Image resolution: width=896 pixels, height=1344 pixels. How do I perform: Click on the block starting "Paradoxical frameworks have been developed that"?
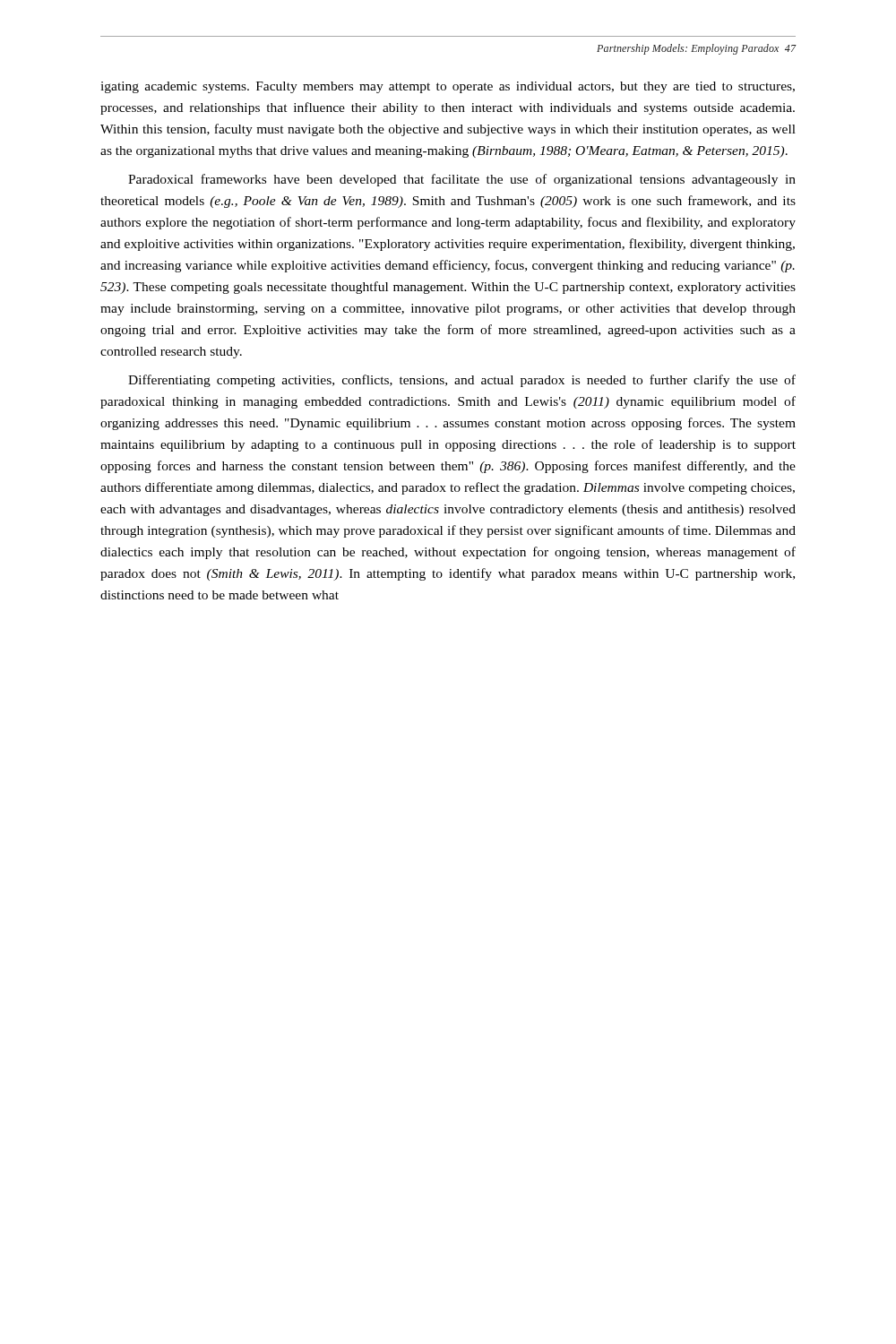tap(448, 265)
